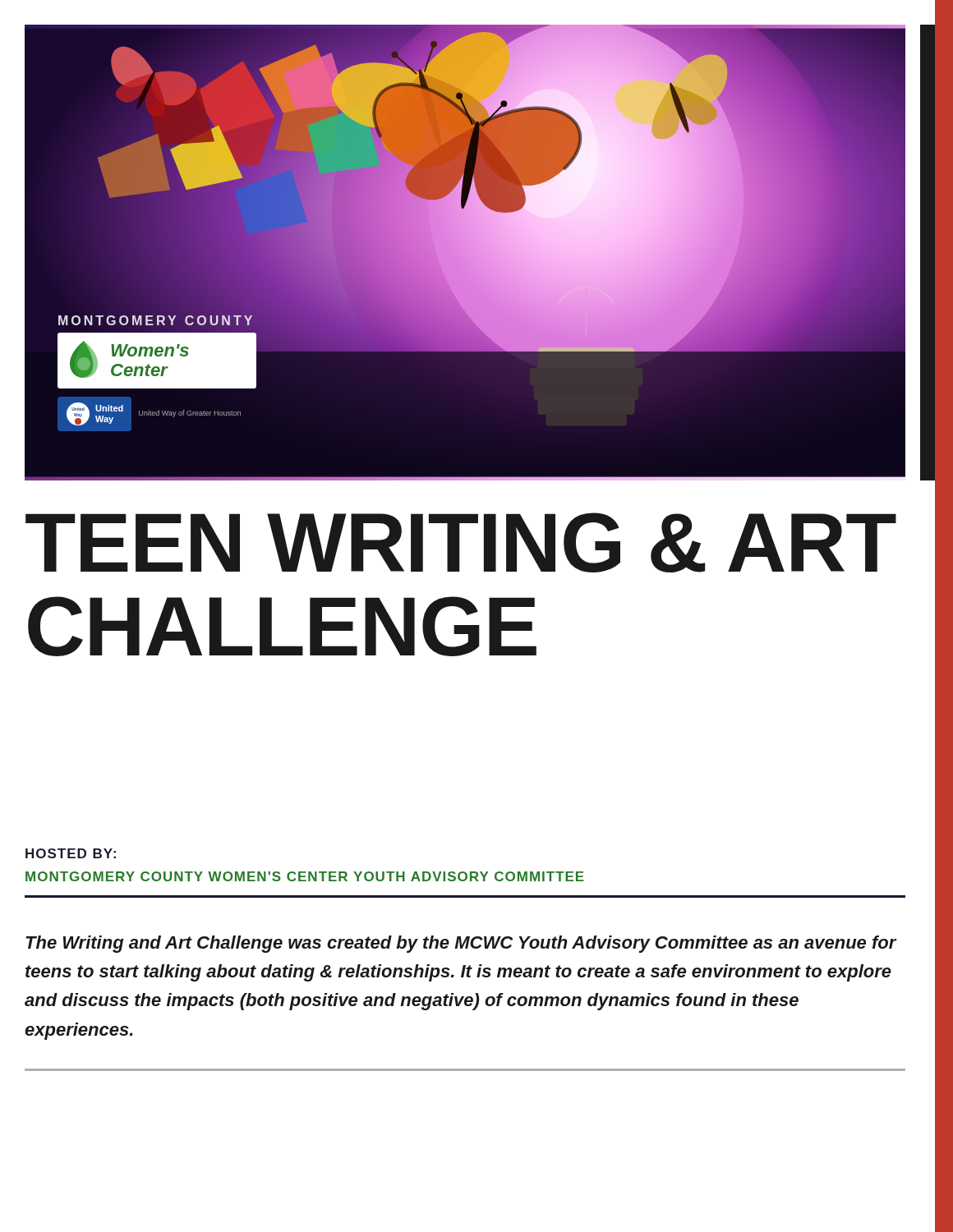Find the element starting "The Writing and"

point(465,999)
